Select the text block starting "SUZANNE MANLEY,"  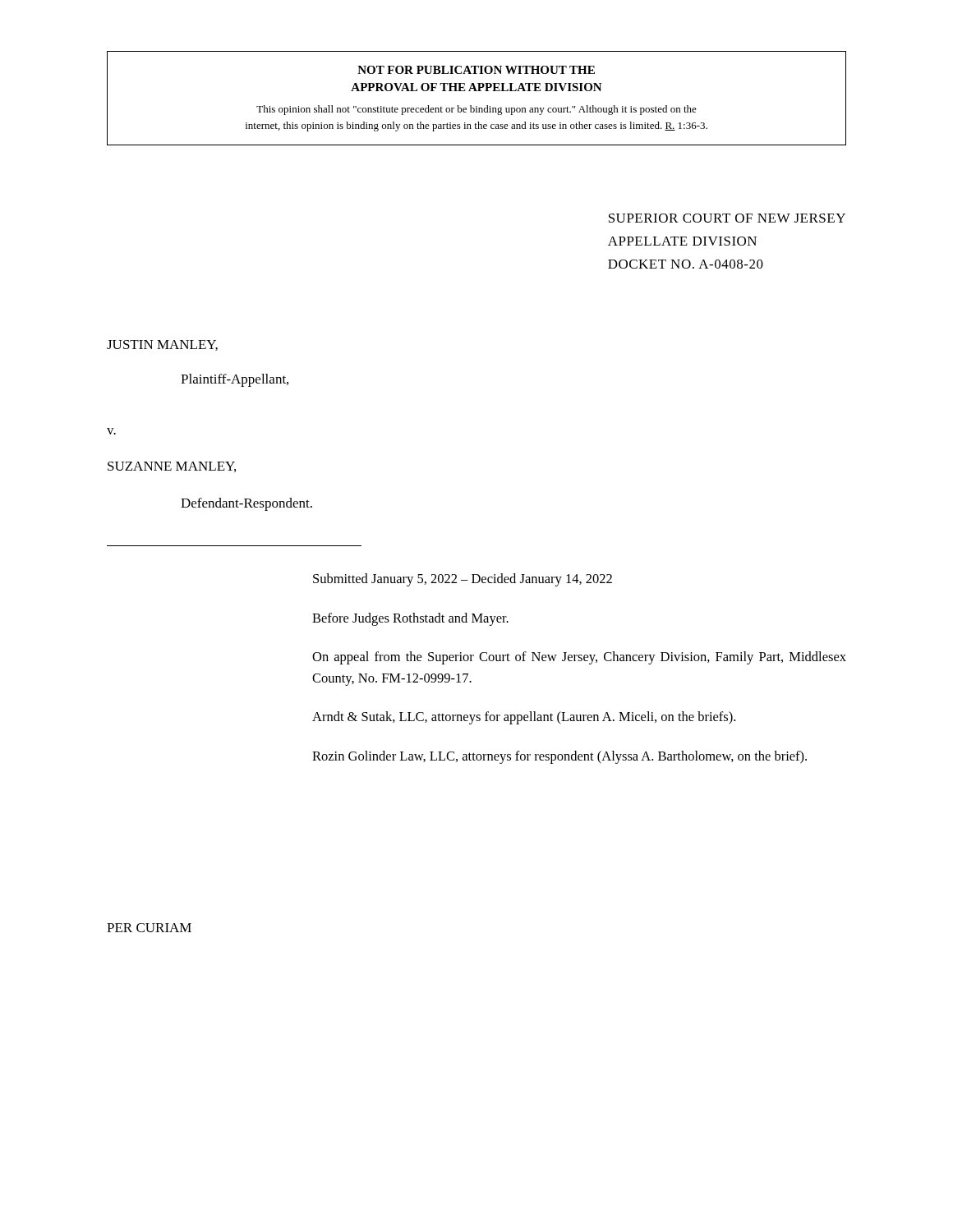tap(172, 466)
